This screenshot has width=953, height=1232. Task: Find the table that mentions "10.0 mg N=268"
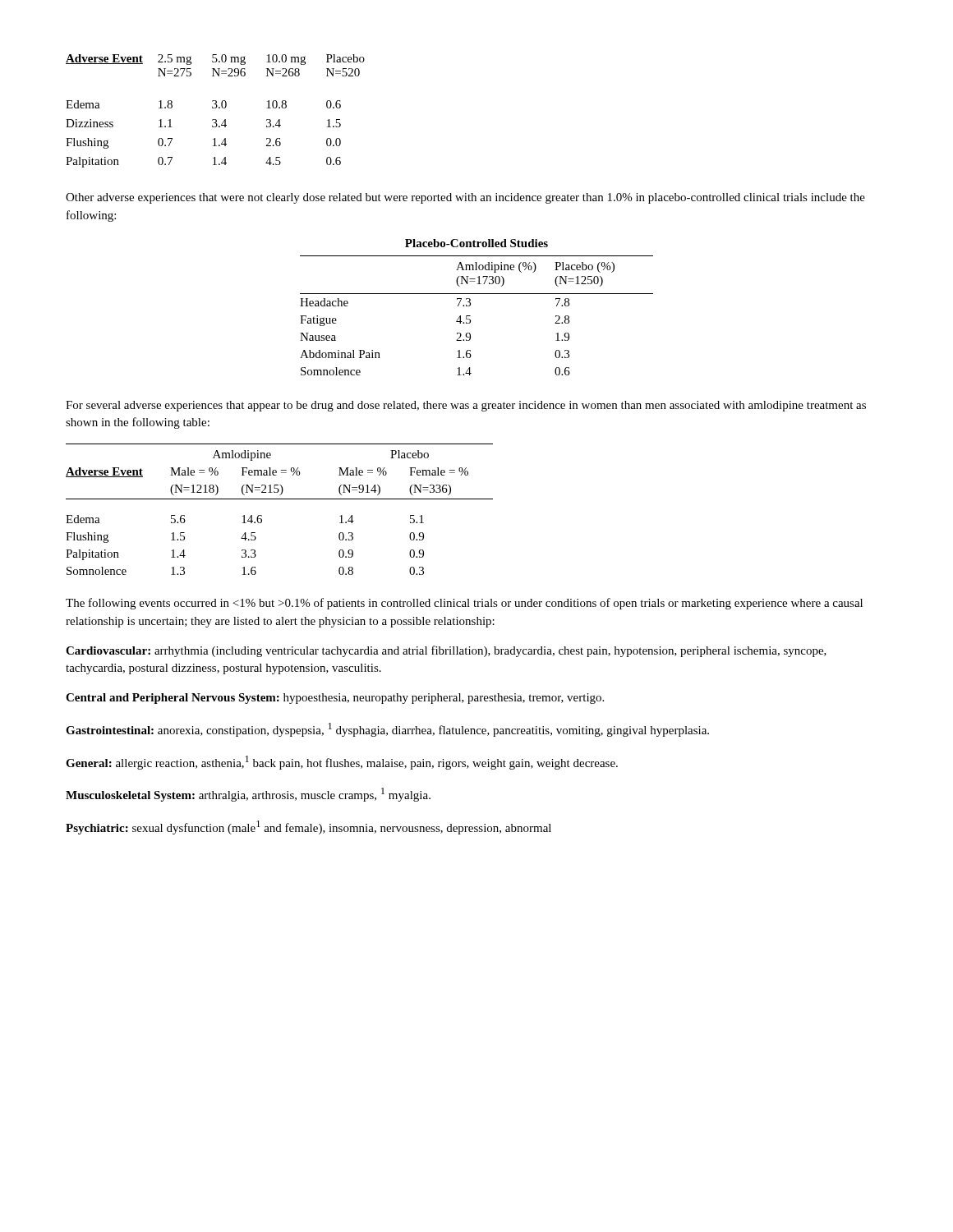[x=476, y=110]
